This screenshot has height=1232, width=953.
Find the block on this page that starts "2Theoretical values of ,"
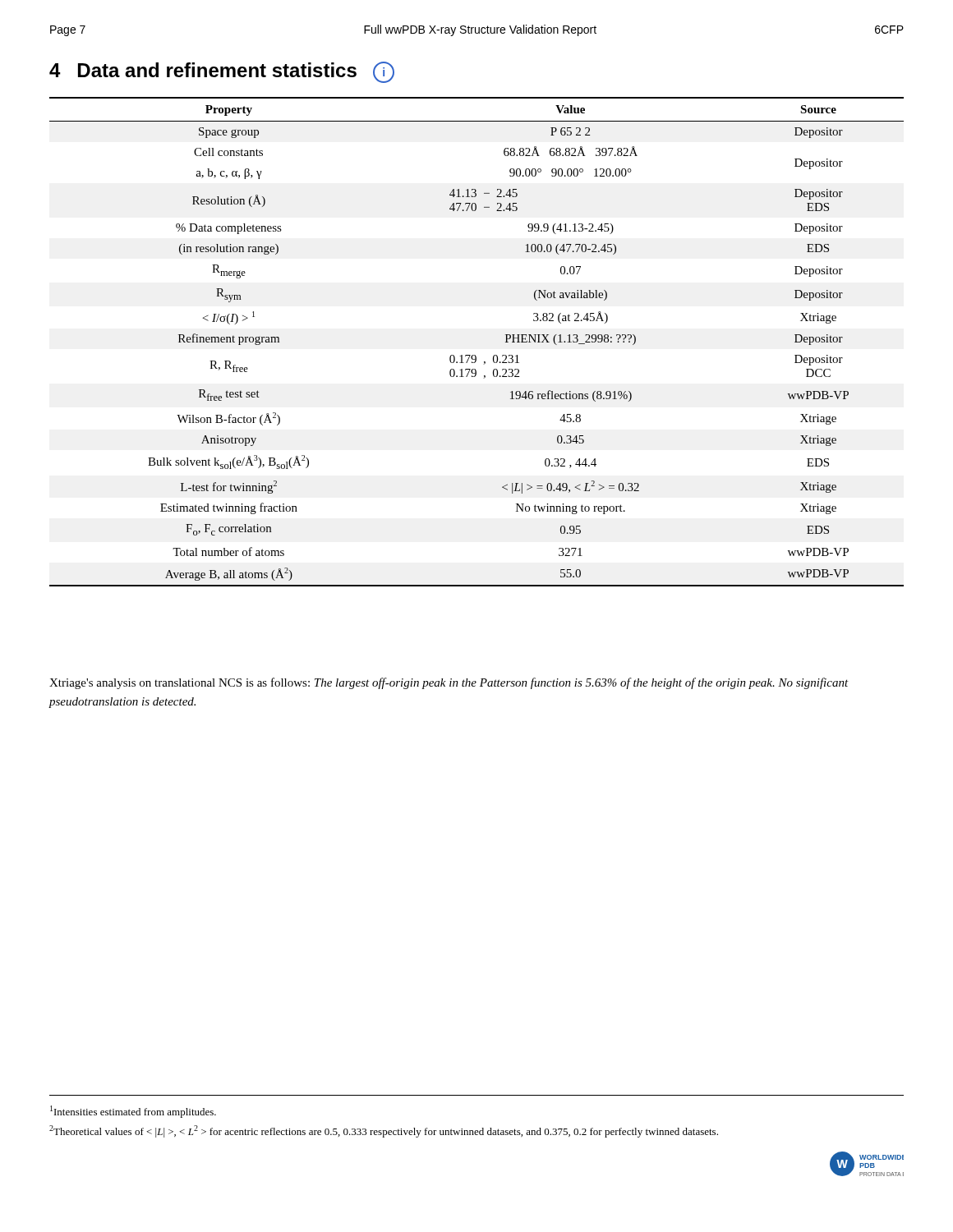tap(384, 1131)
